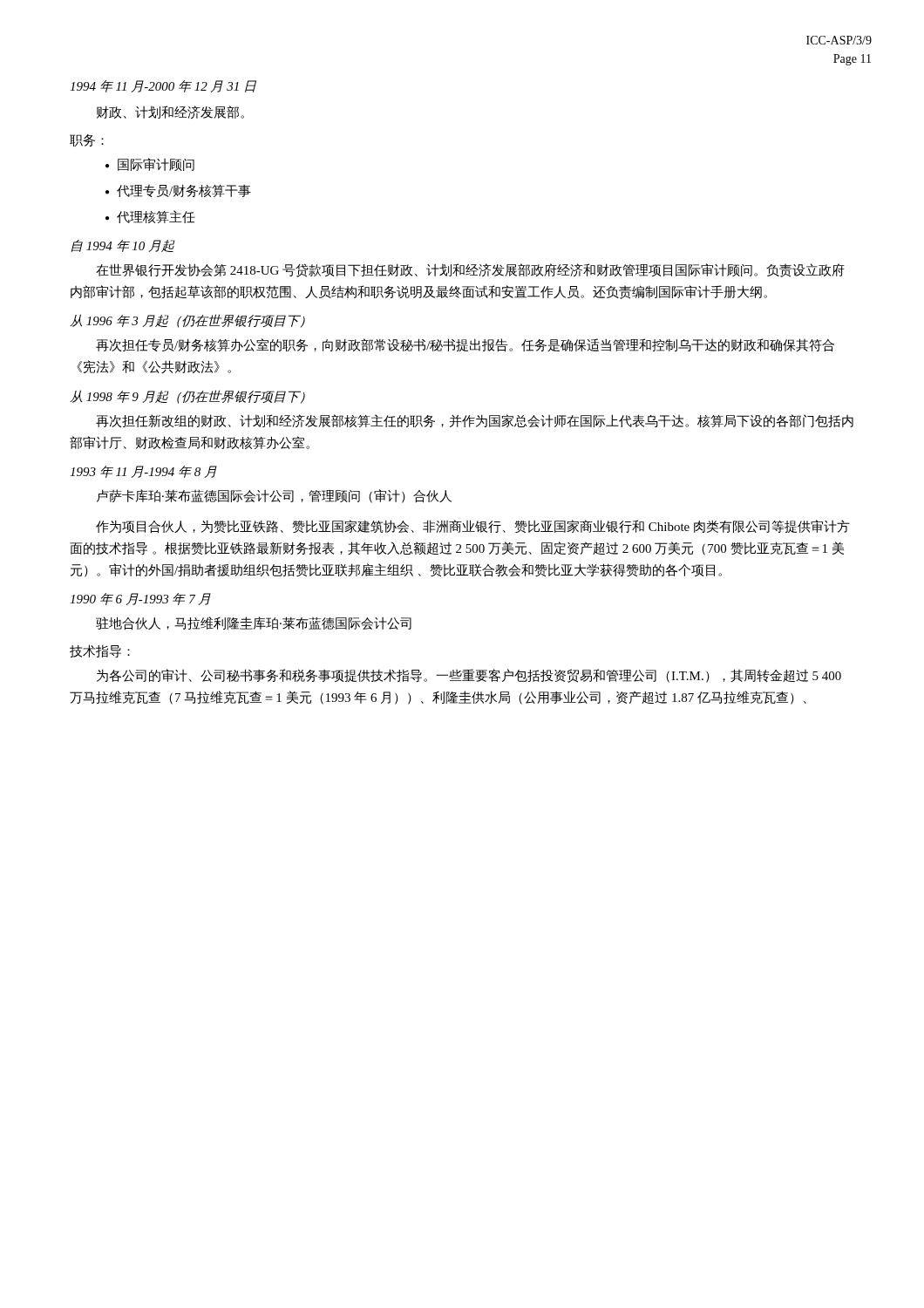Navigate to the element starting "1994 年 11 月-2000 年"

[x=163, y=86]
